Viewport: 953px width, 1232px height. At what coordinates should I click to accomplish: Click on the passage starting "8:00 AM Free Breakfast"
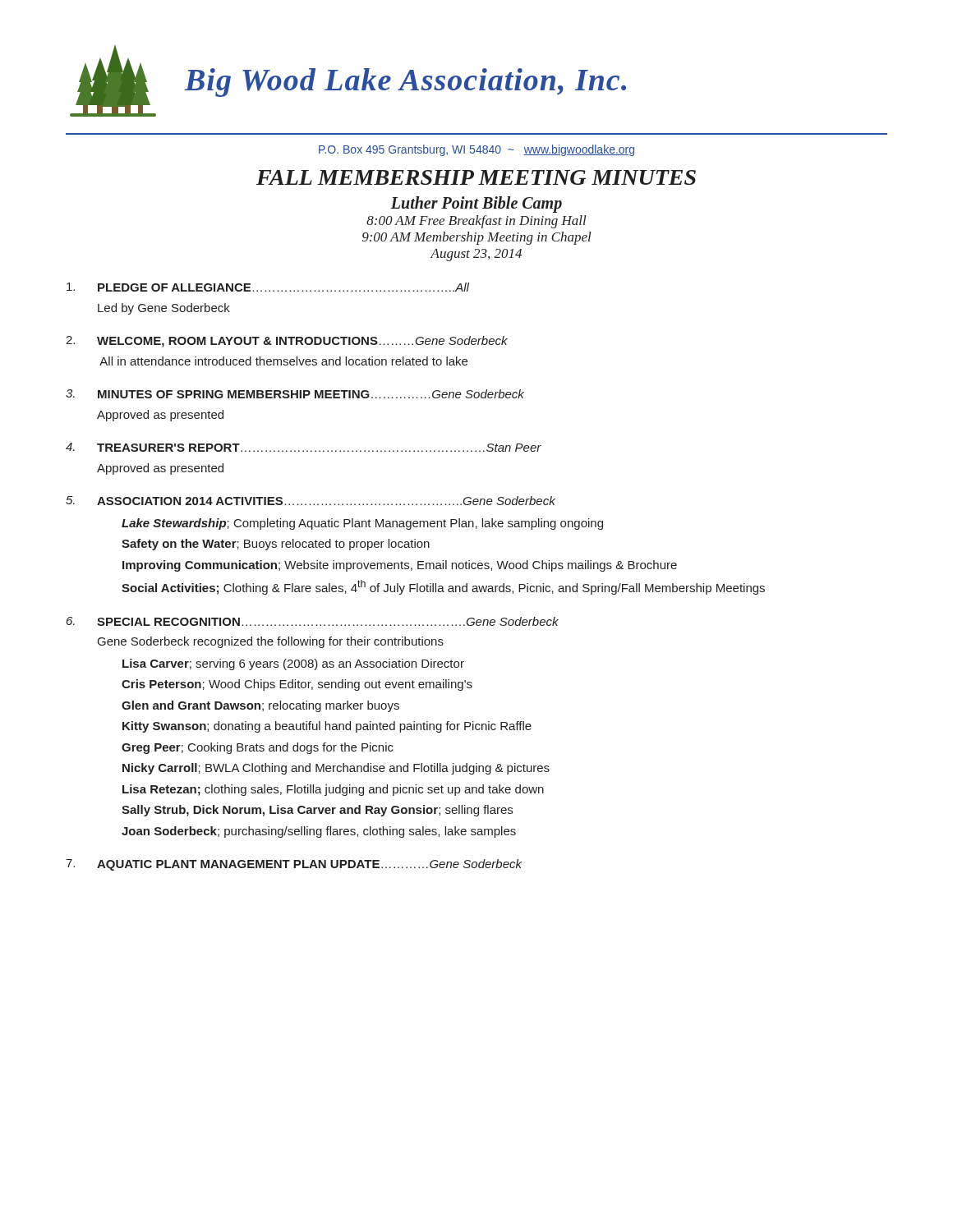[476, 221]
